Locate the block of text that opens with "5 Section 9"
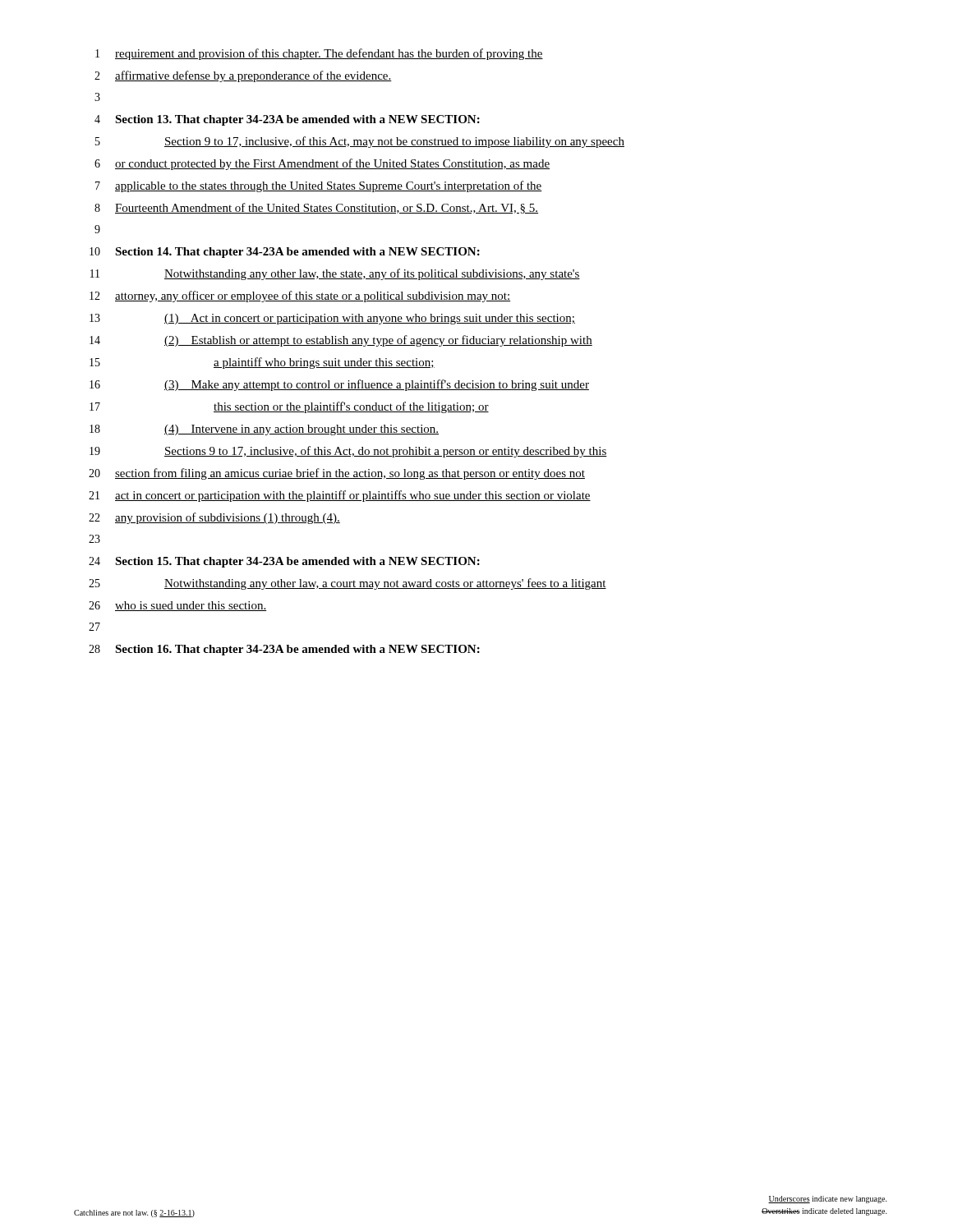 click(481, 175)
